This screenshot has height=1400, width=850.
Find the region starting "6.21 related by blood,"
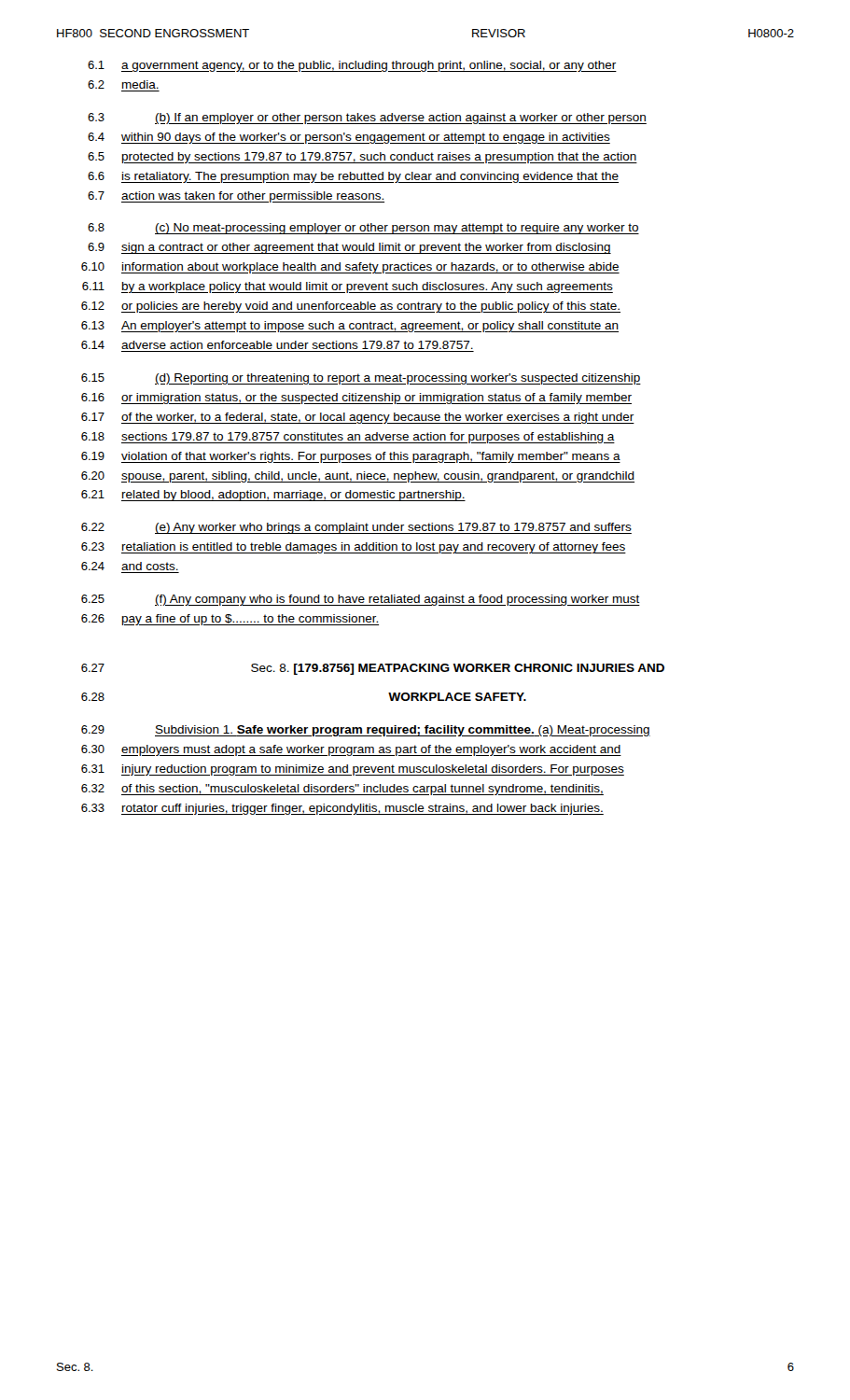point(425,496)
